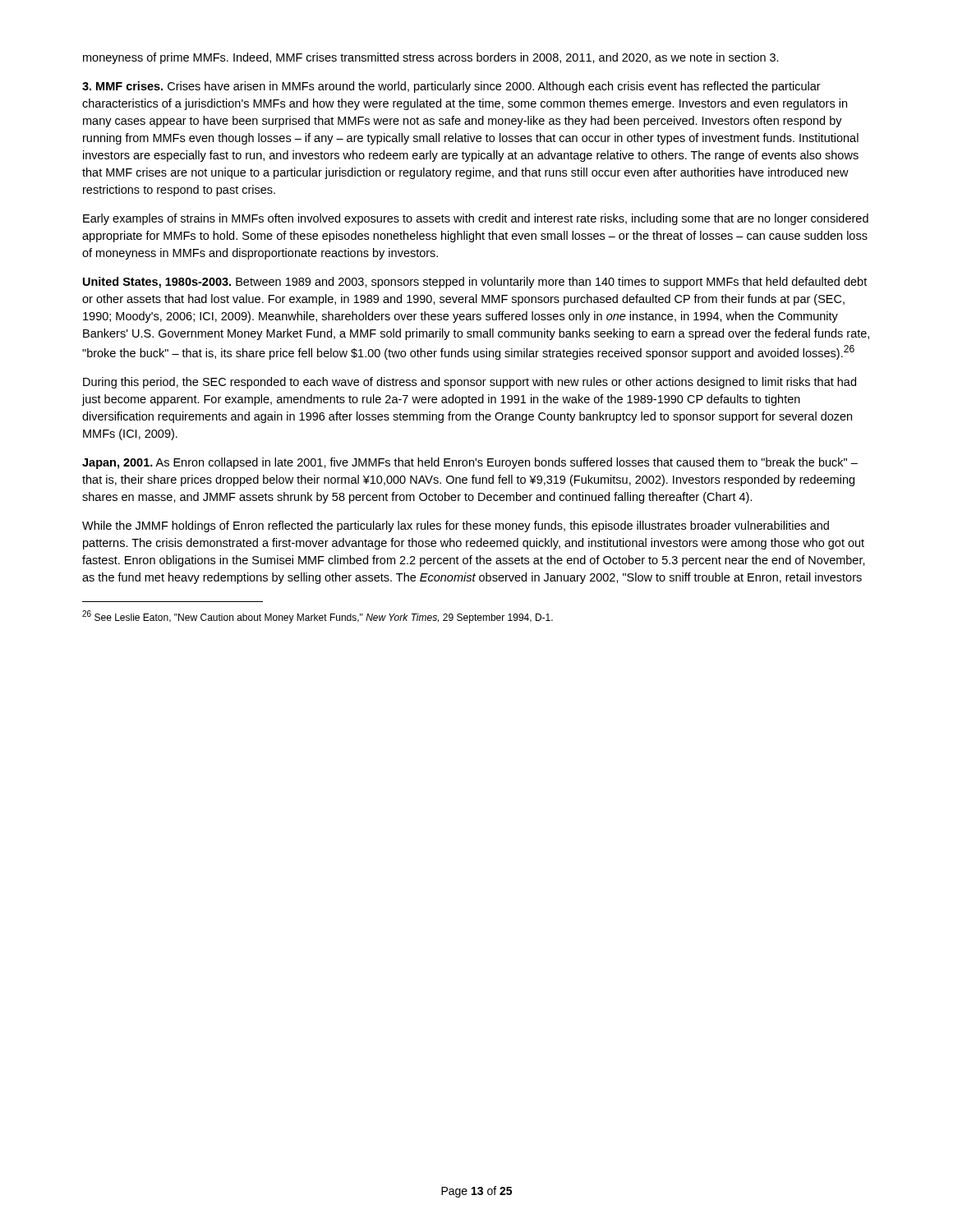Find the text block starting "Japan, 2001. As Enron"
This screenshot has height=1232, width=953.
(470, 480)
